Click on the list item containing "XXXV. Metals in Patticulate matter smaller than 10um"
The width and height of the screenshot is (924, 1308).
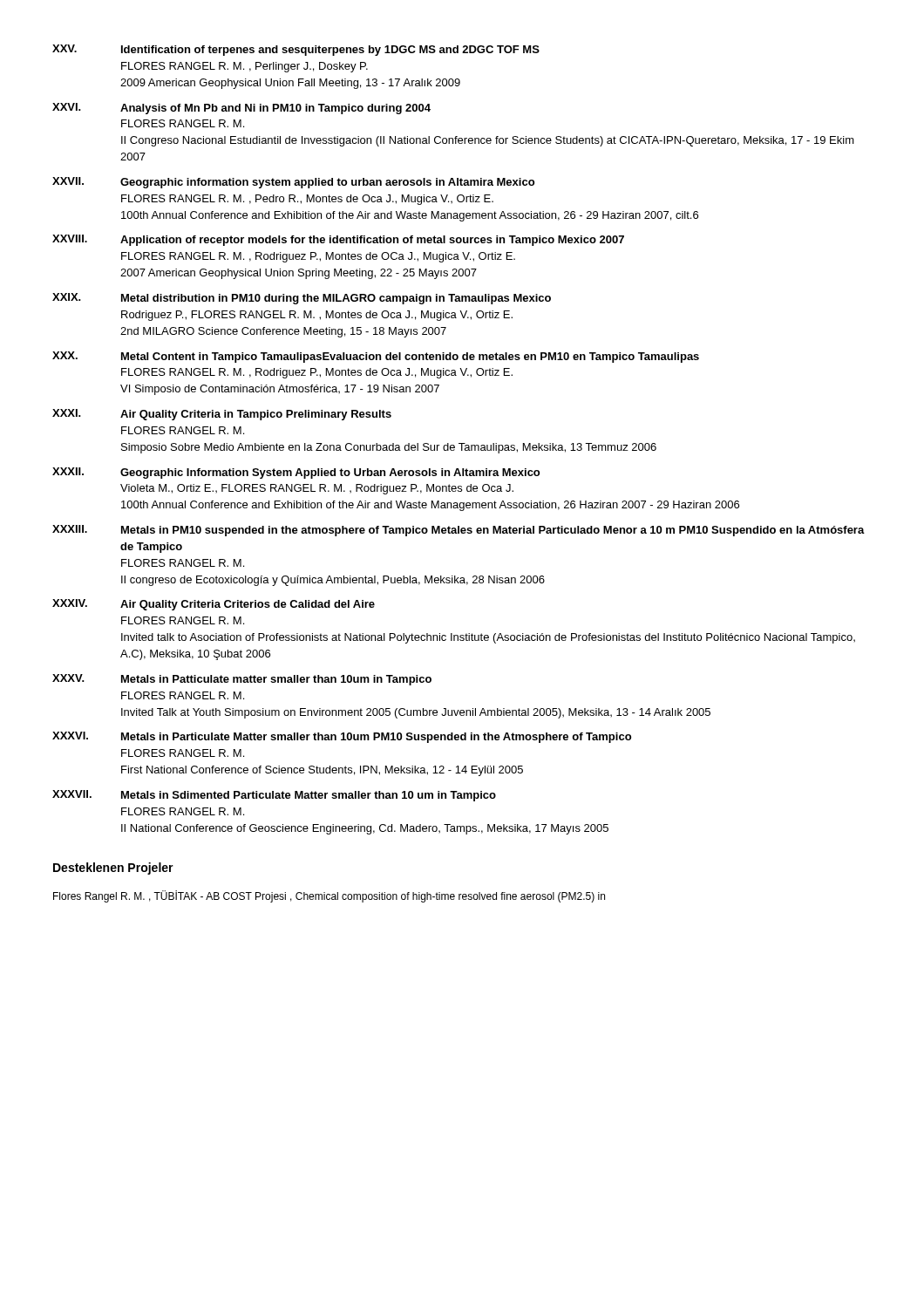click(x=242, y=680)
